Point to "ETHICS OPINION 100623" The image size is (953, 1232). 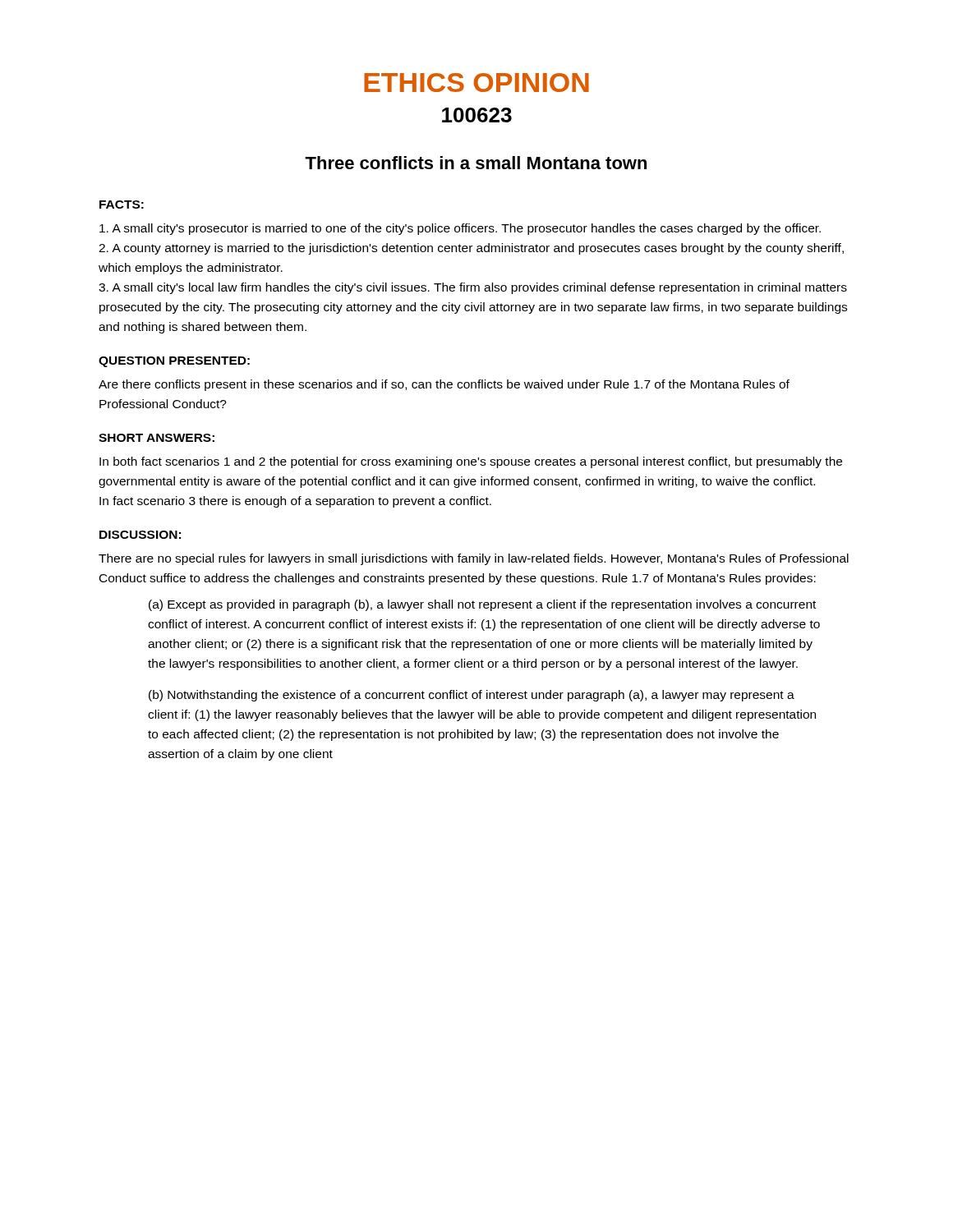point(476,97)
